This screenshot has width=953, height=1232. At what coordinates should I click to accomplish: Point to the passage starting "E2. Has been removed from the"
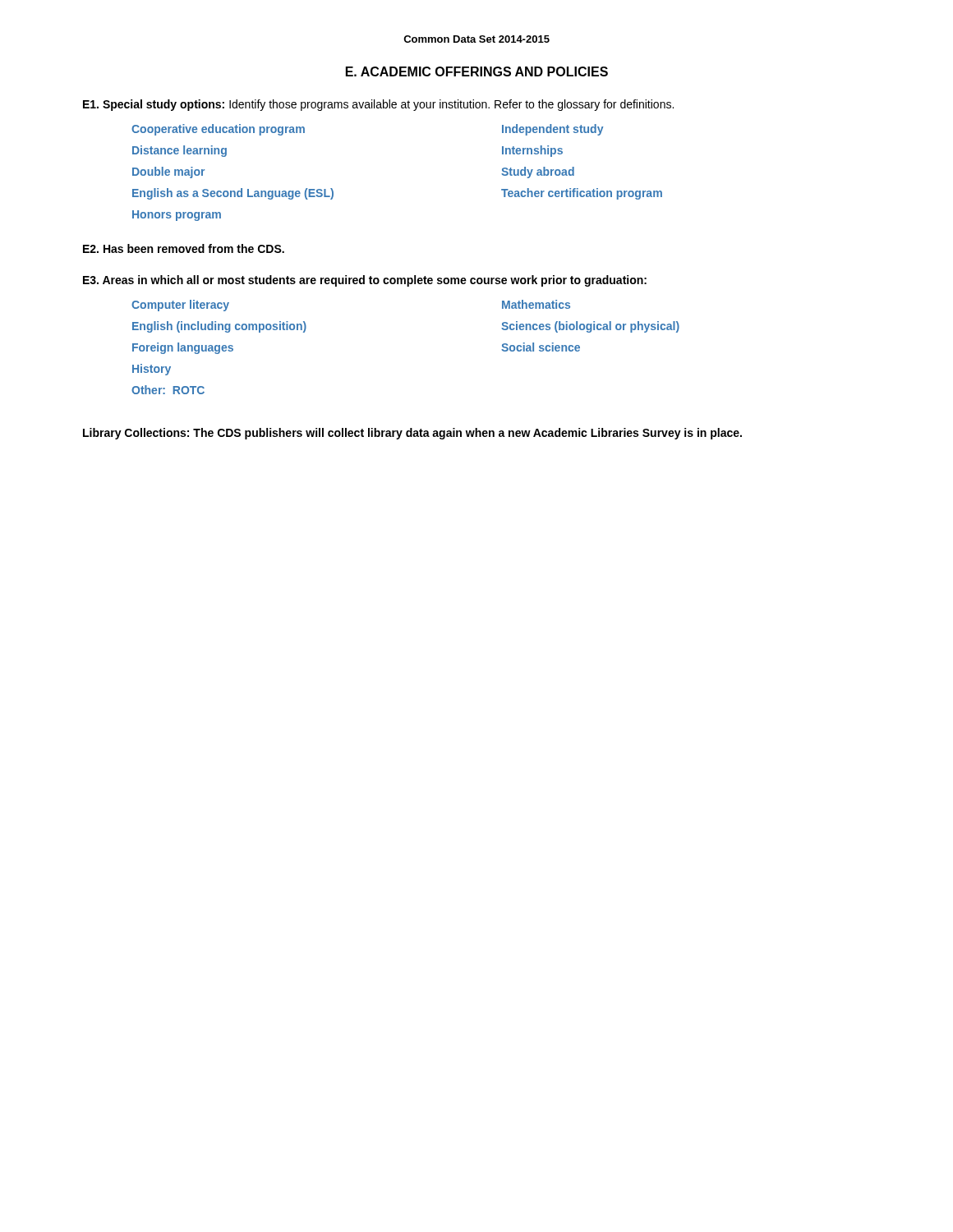click(183, 249)
